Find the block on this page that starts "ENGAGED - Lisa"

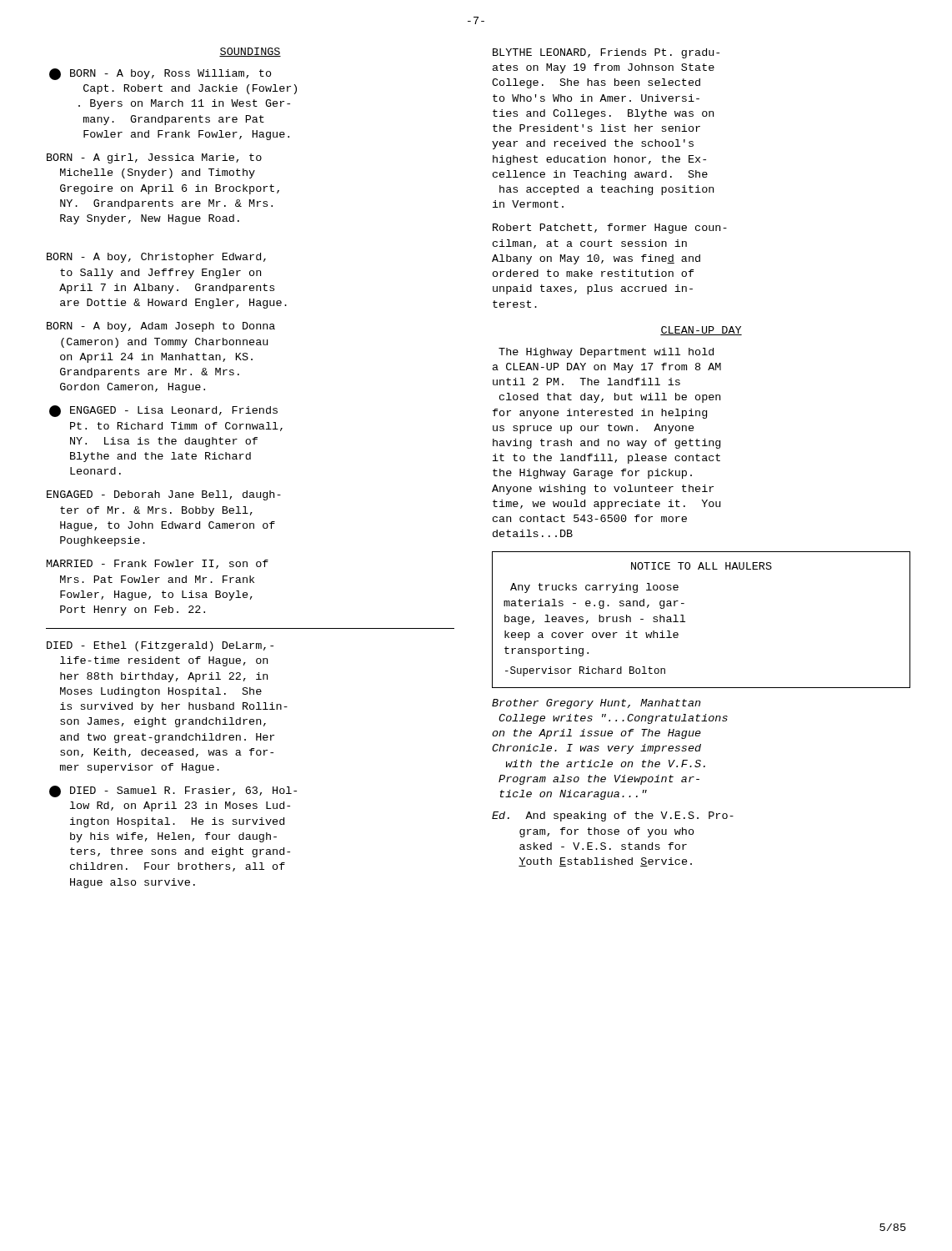[177, 441]
